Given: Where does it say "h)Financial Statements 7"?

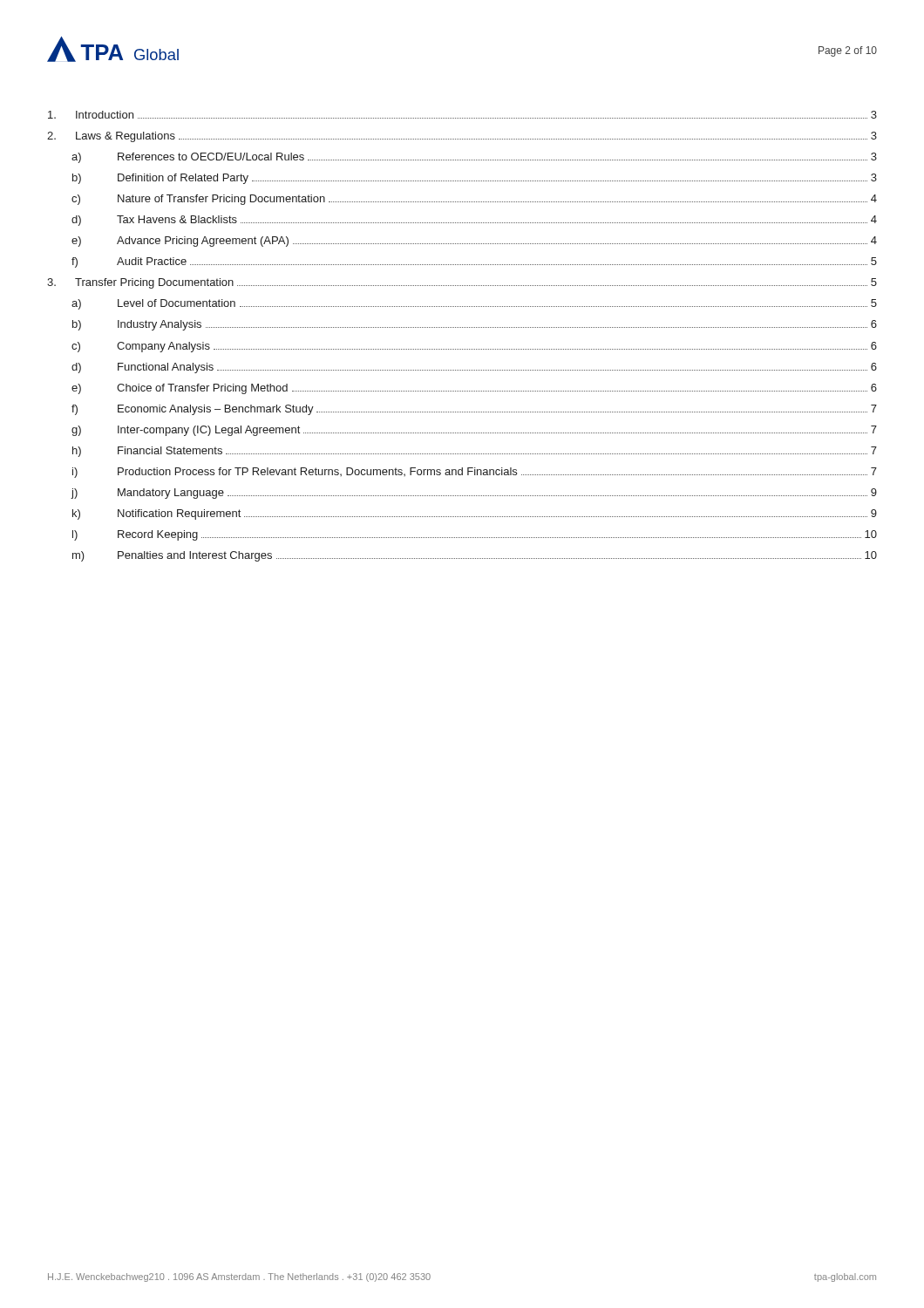Looking at the screenshot, I should pyautogui.click(x=462, y=451).
